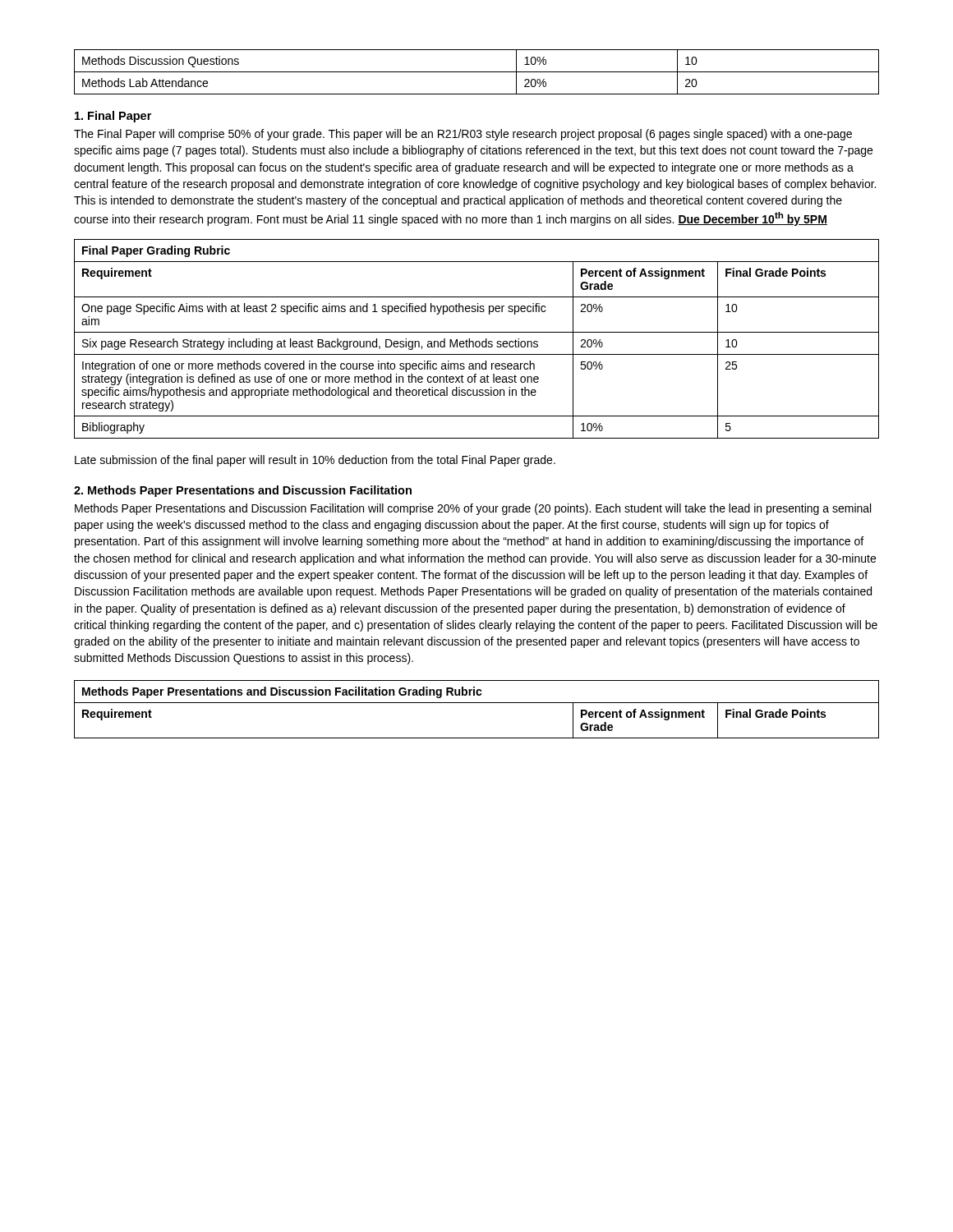
Task: Select the table that reads "Methods Paper Presentations and"
Action: (476, 709)
